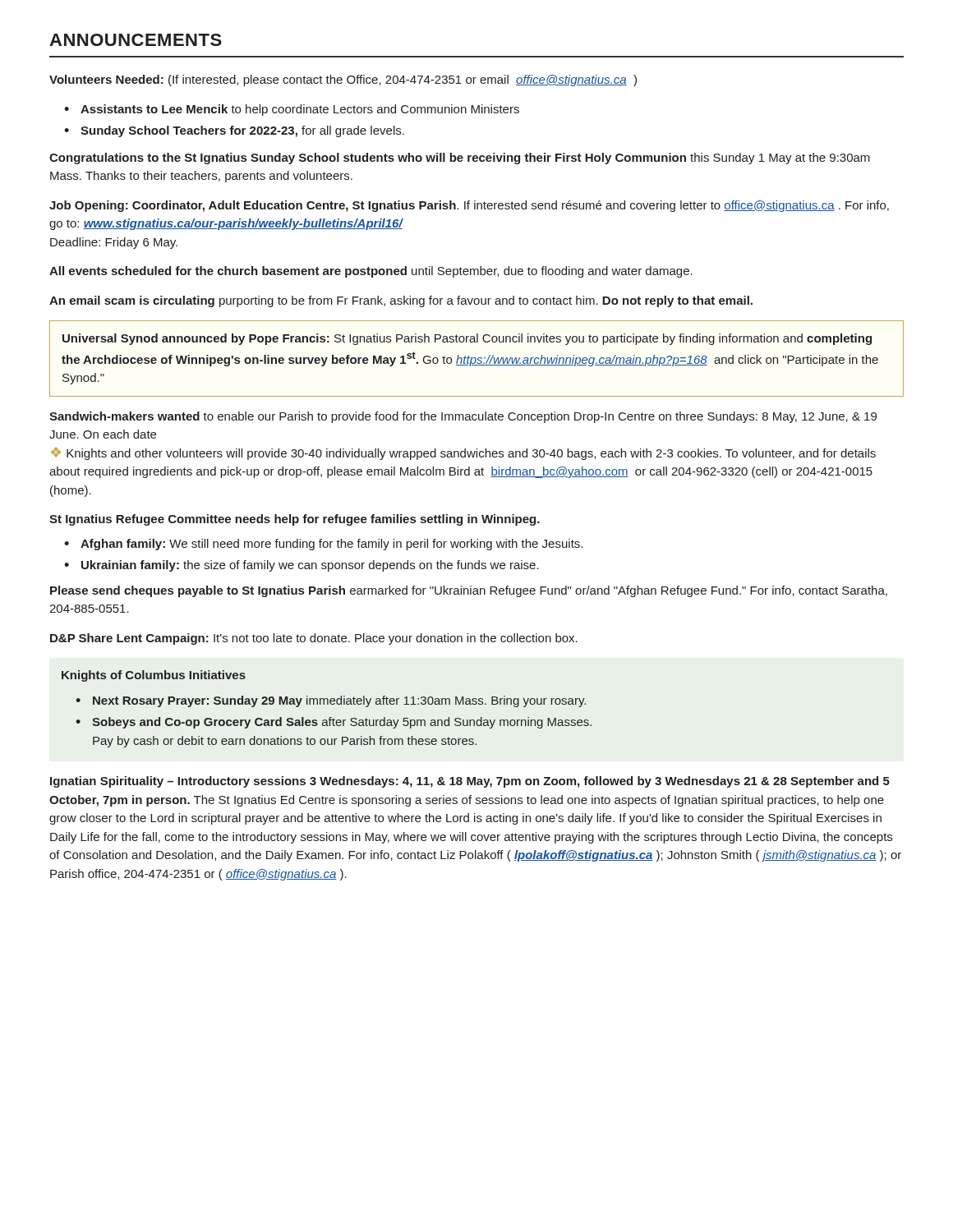Click the passage that begins "D&P Share Lent Campaign: It's"

tap(314, 637)
